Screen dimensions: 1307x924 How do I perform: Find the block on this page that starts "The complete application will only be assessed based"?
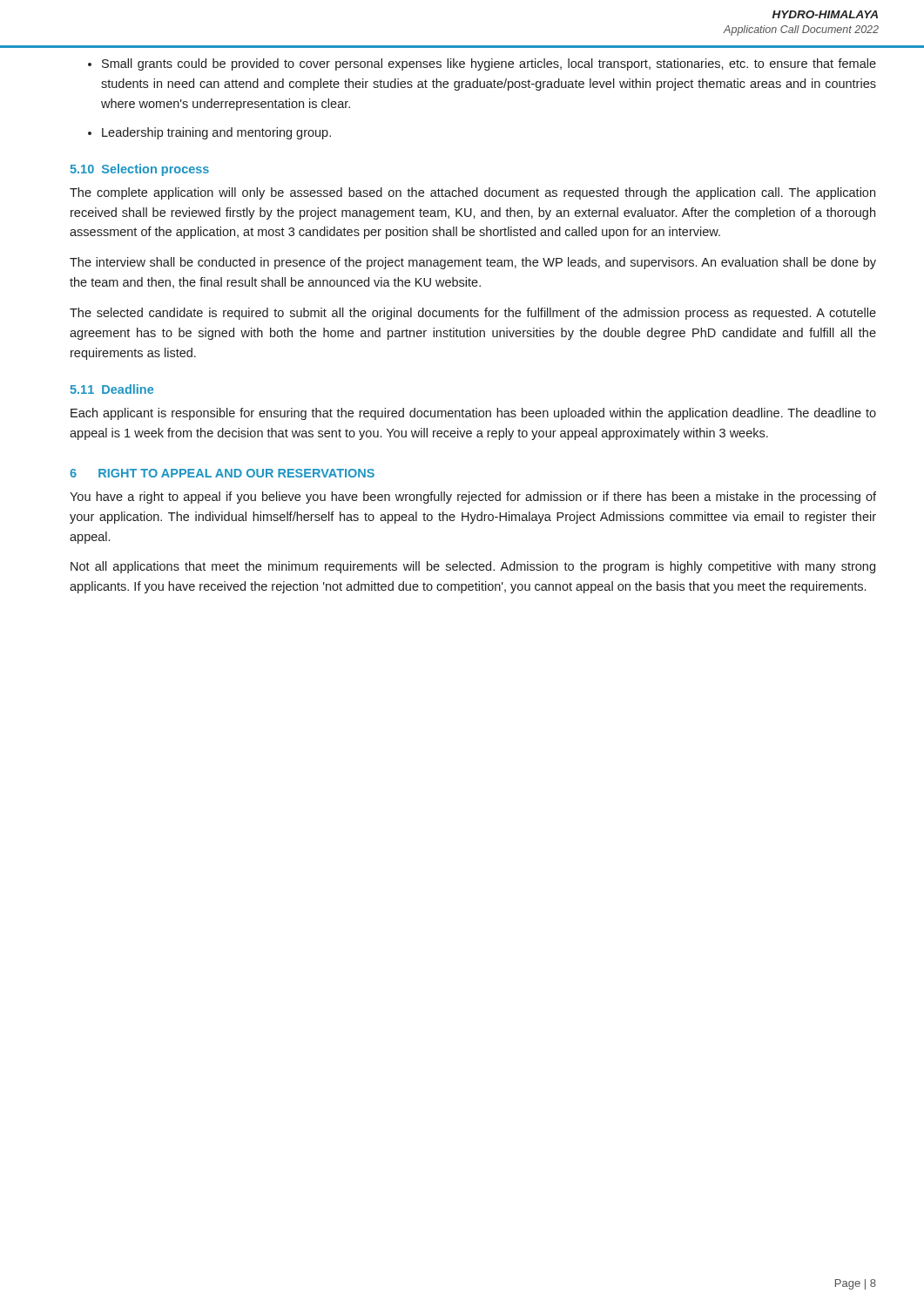pos(473,213)
